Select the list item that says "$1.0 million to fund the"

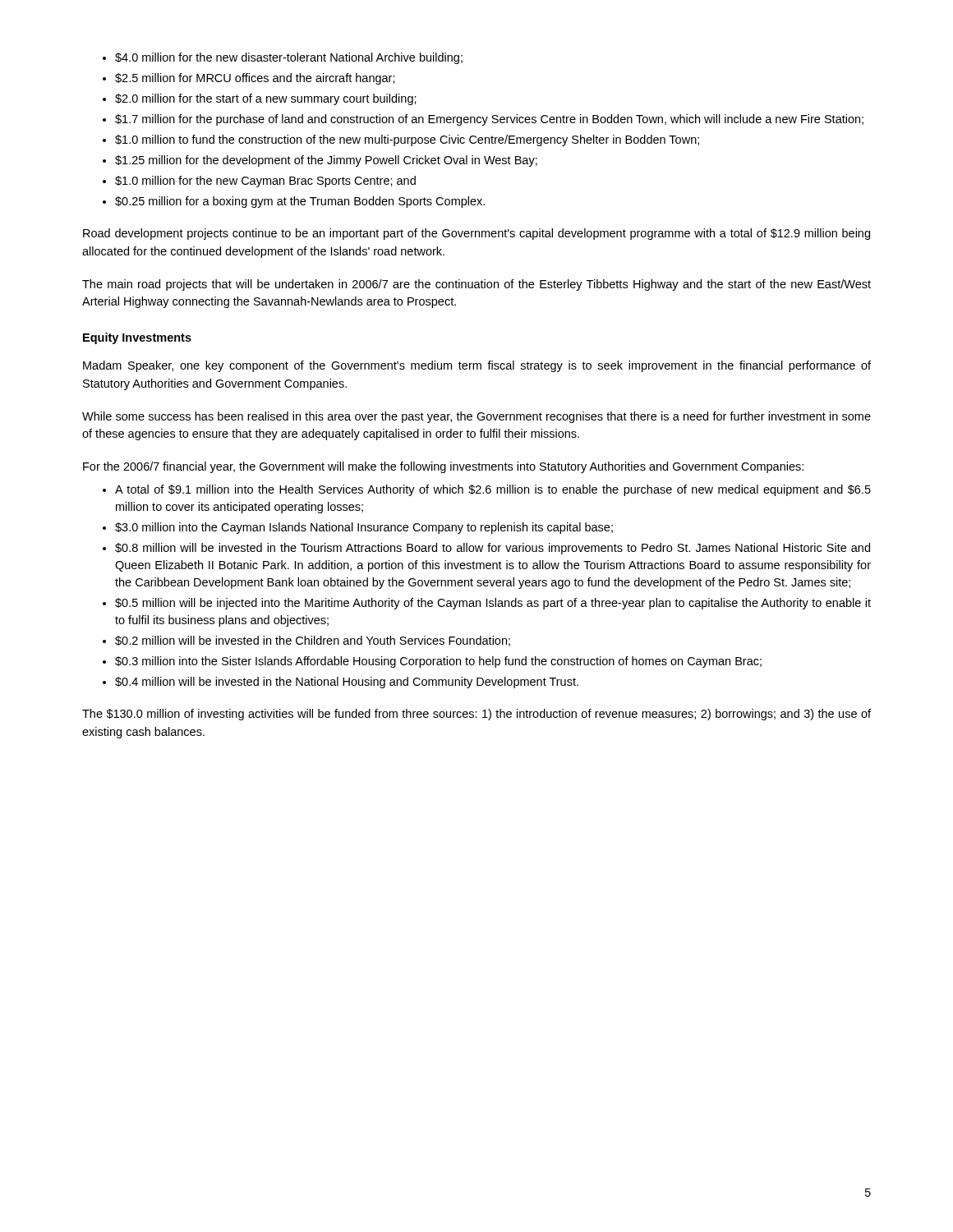pos(408,140)
